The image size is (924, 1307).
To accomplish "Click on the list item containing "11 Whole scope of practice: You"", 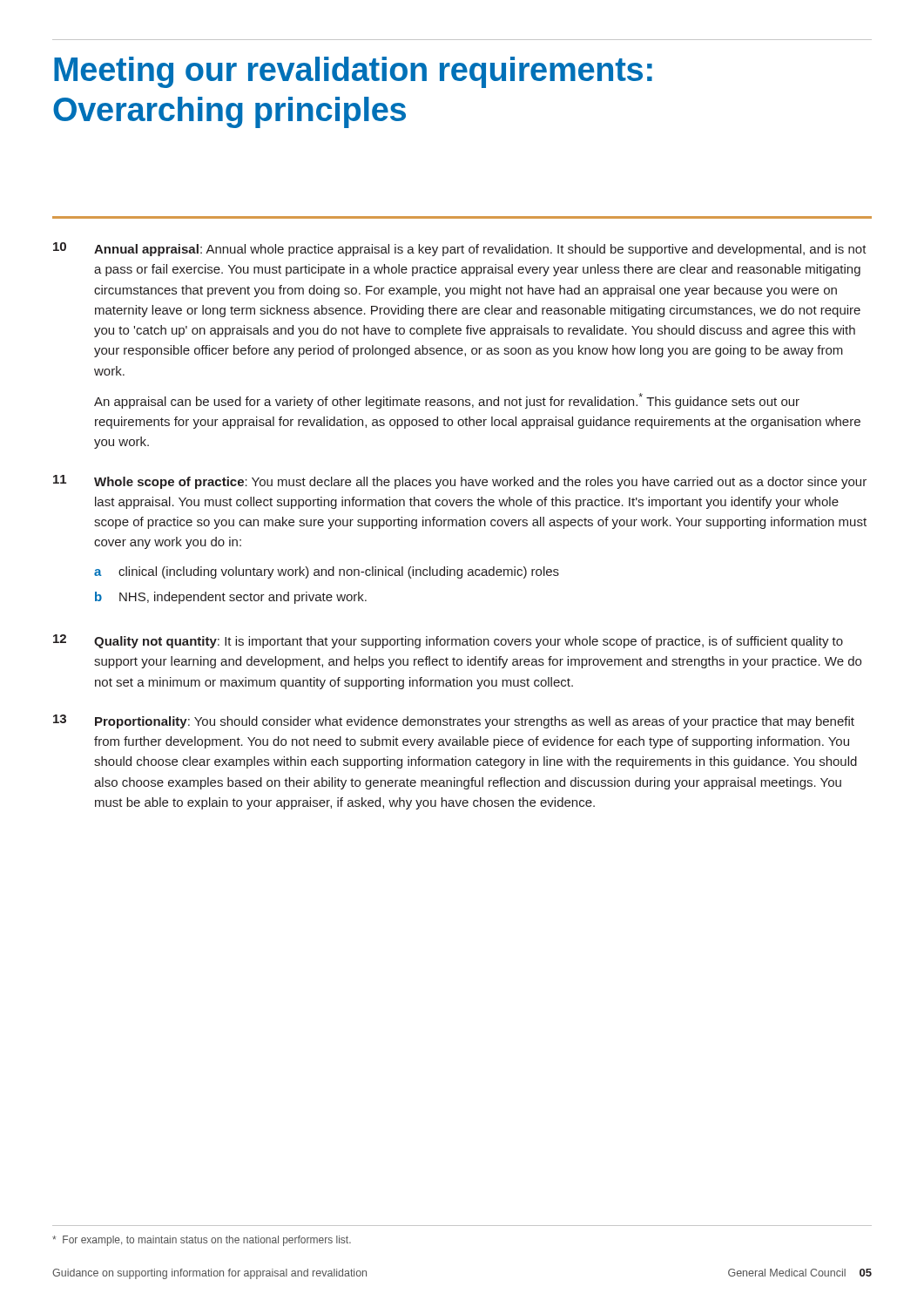I will coord(460,482).
